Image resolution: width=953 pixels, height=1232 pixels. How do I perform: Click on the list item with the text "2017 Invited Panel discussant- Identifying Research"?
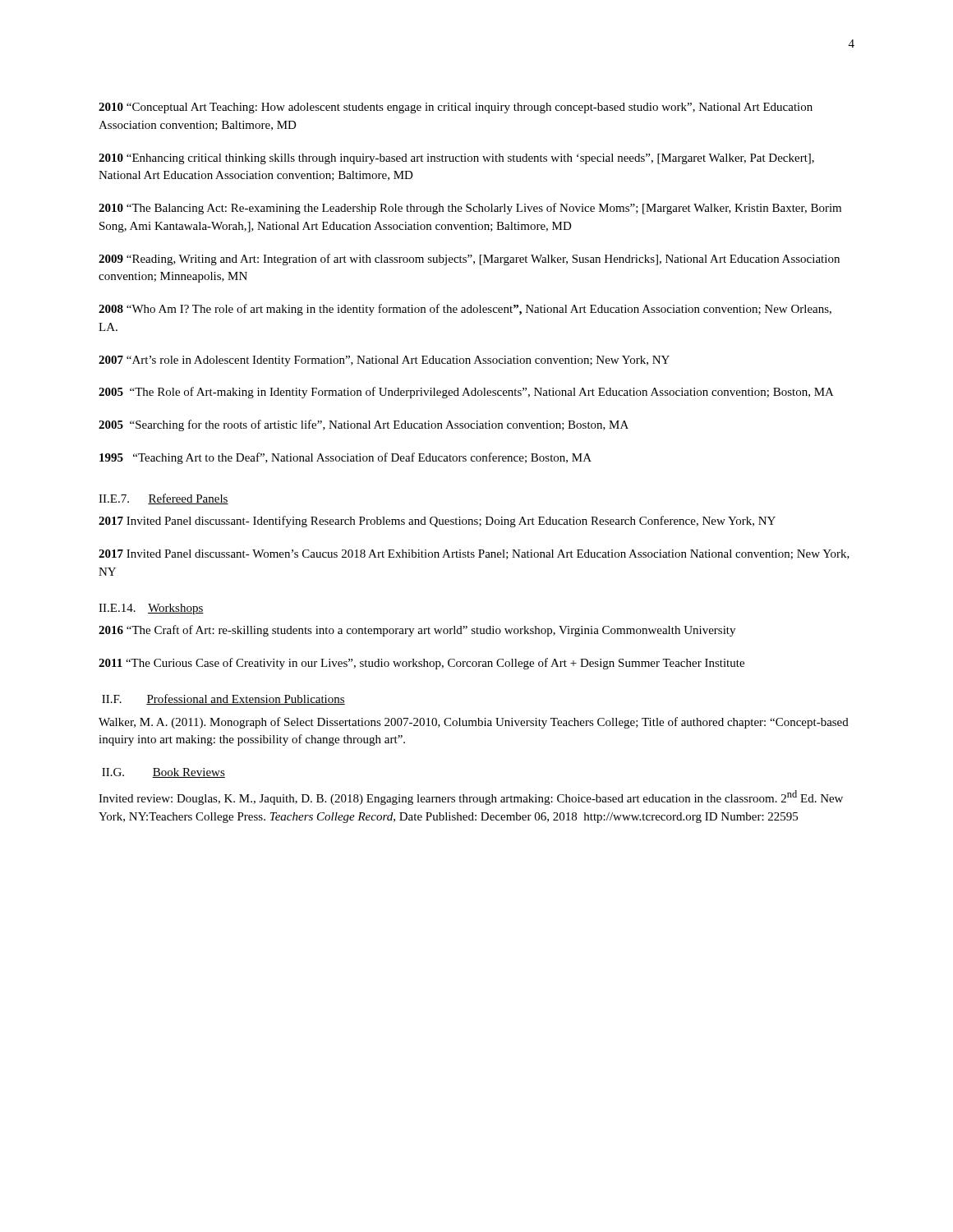click(x=437, y=521)
